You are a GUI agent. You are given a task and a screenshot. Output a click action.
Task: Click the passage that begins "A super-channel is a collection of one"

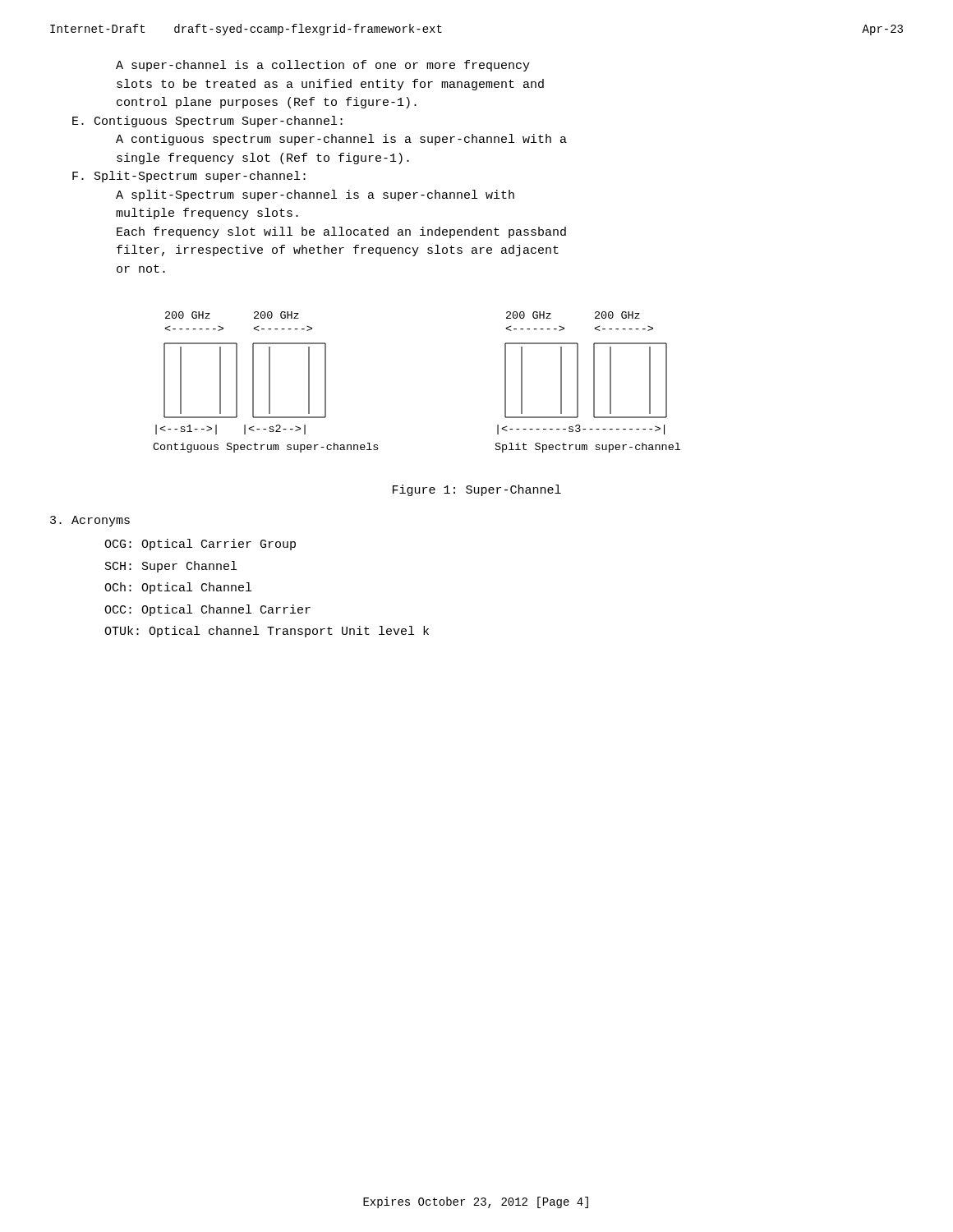pyautogui.click(x=297, y=85)
